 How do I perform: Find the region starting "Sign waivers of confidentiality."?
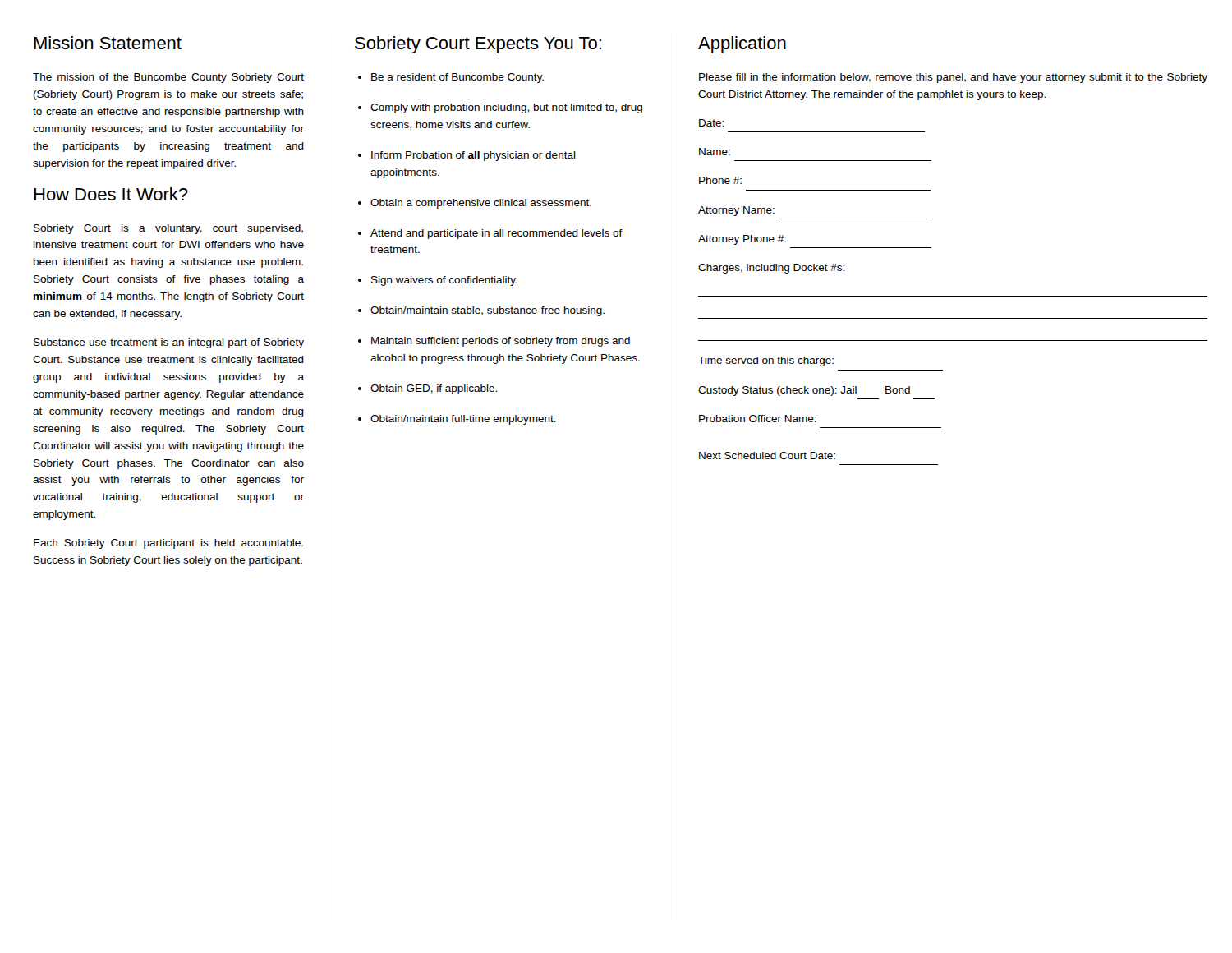click(x=509, y=281)
